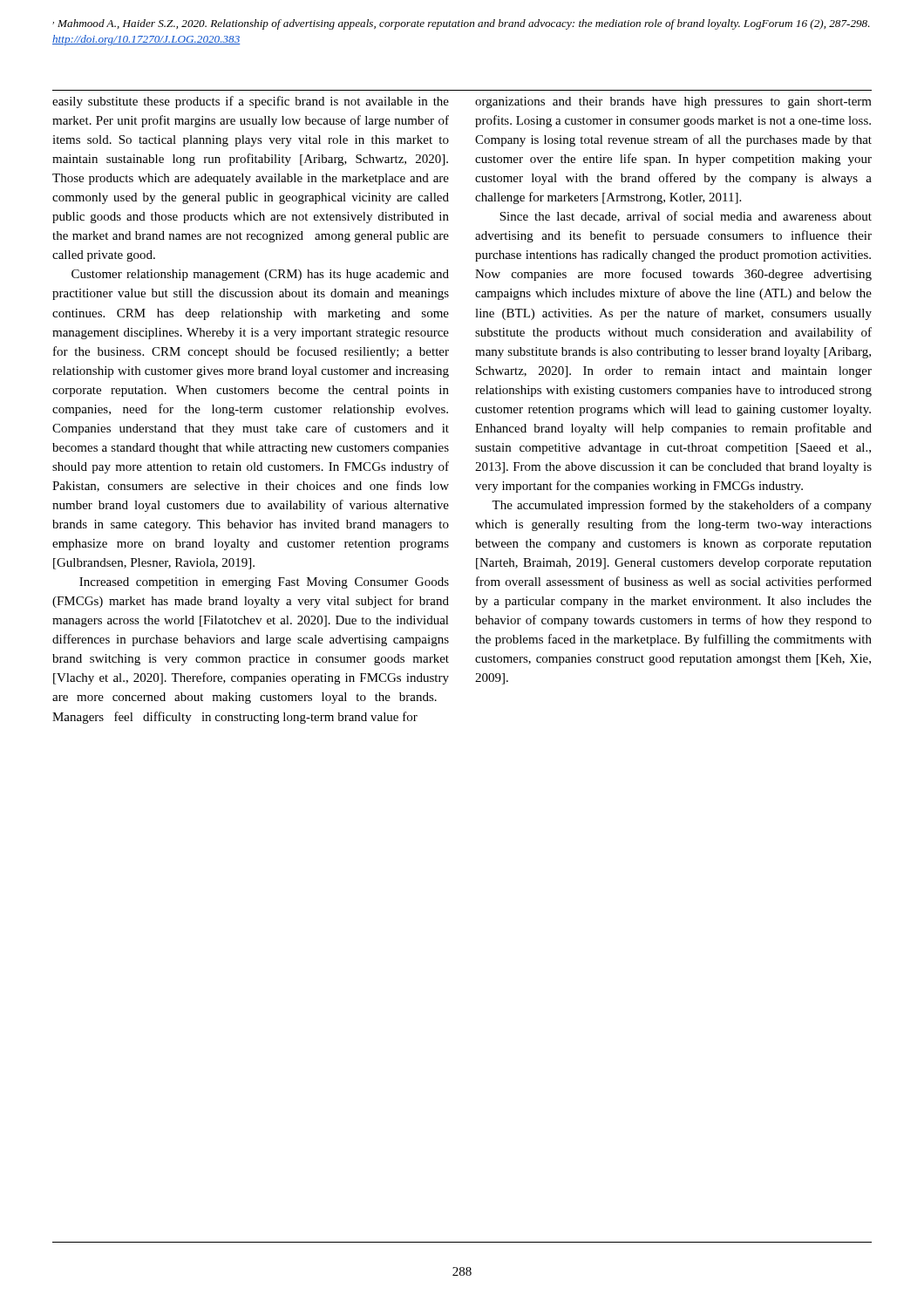
Task: Locate the block of text that opens with "organizations and their brands have high pressures"
Action: click(673, 149)
